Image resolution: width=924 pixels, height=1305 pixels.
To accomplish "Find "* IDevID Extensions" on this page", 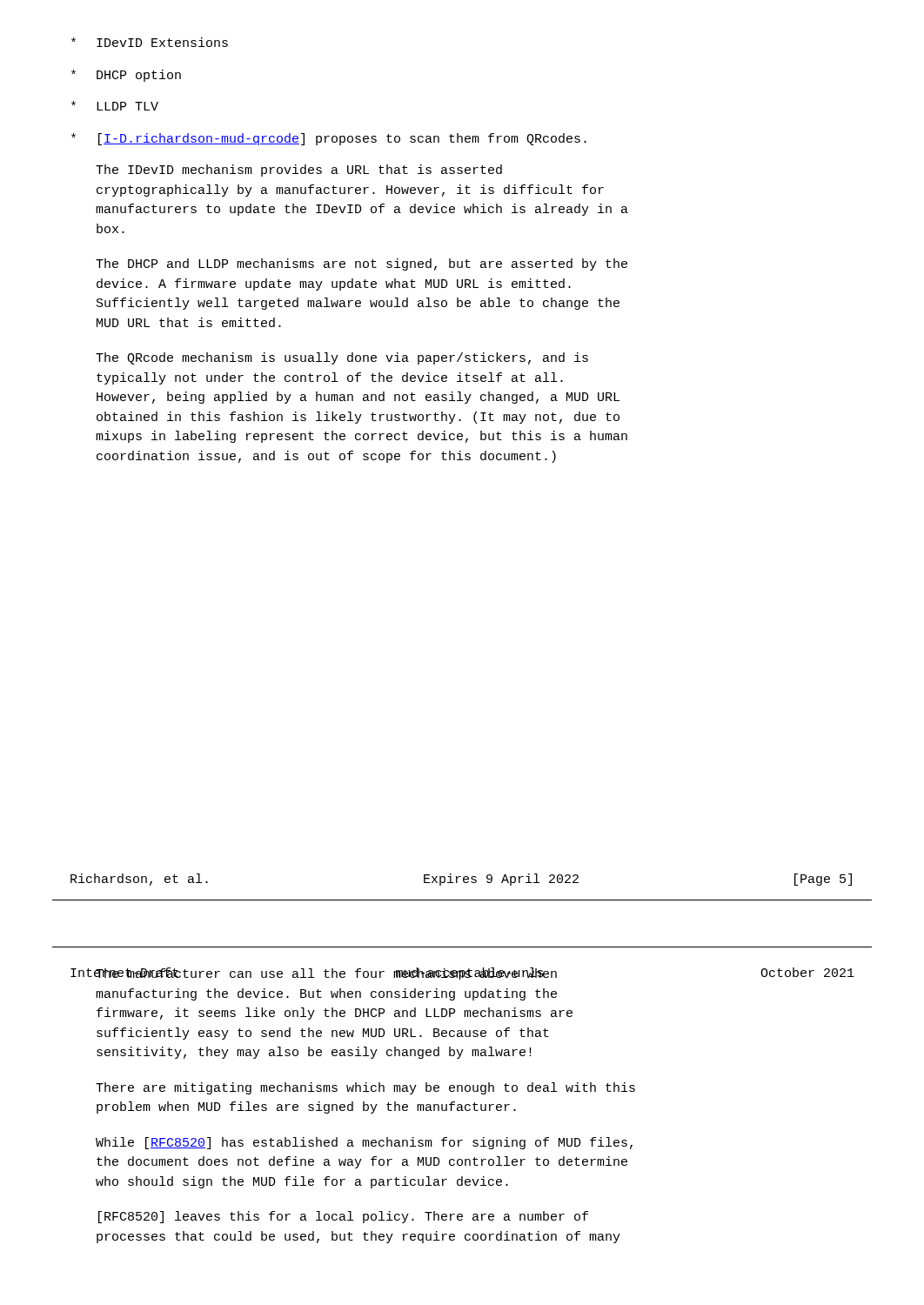I will click(x=150, y=42).
